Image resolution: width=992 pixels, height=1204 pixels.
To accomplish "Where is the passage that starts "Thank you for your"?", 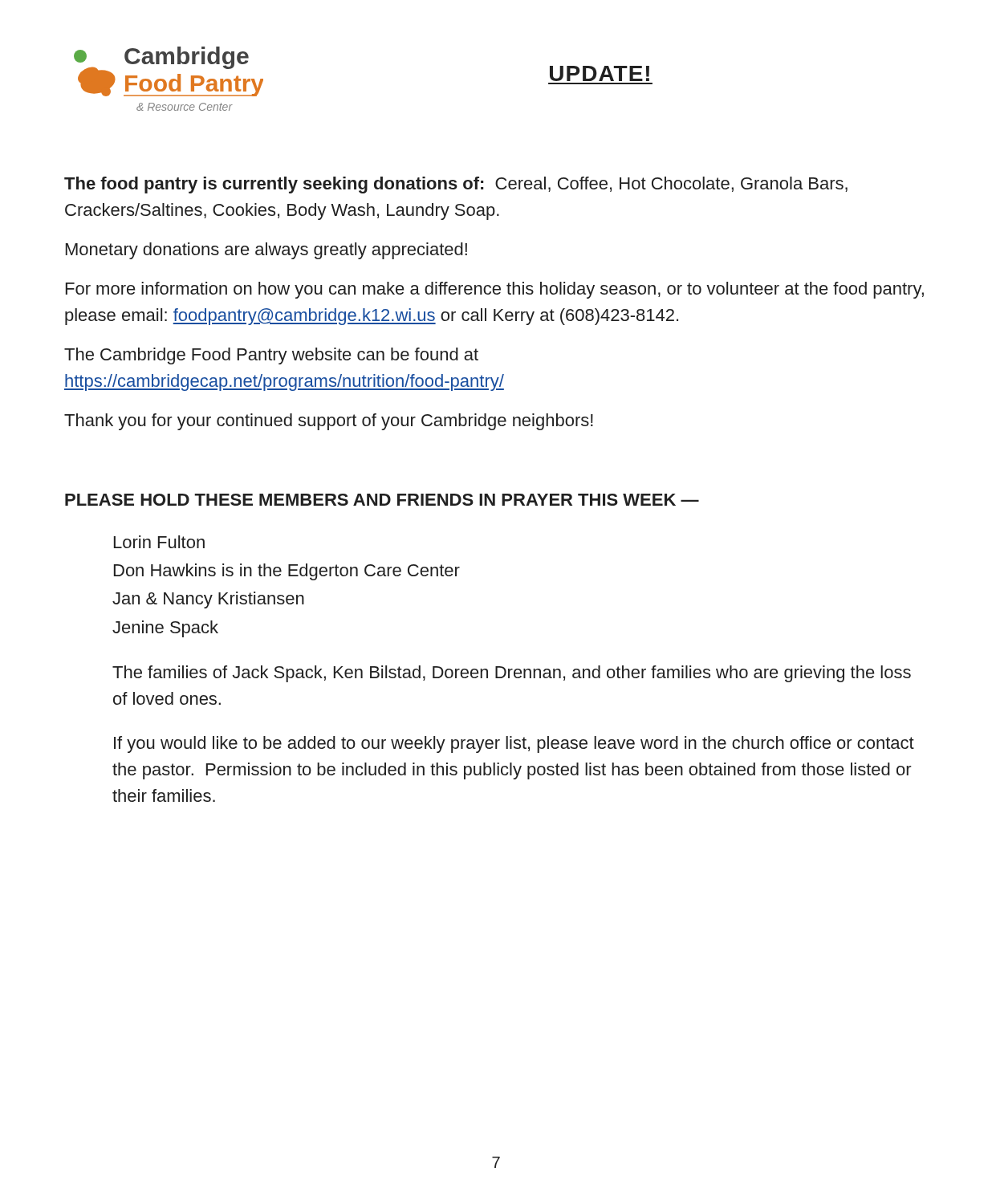I will click(329, 420).
